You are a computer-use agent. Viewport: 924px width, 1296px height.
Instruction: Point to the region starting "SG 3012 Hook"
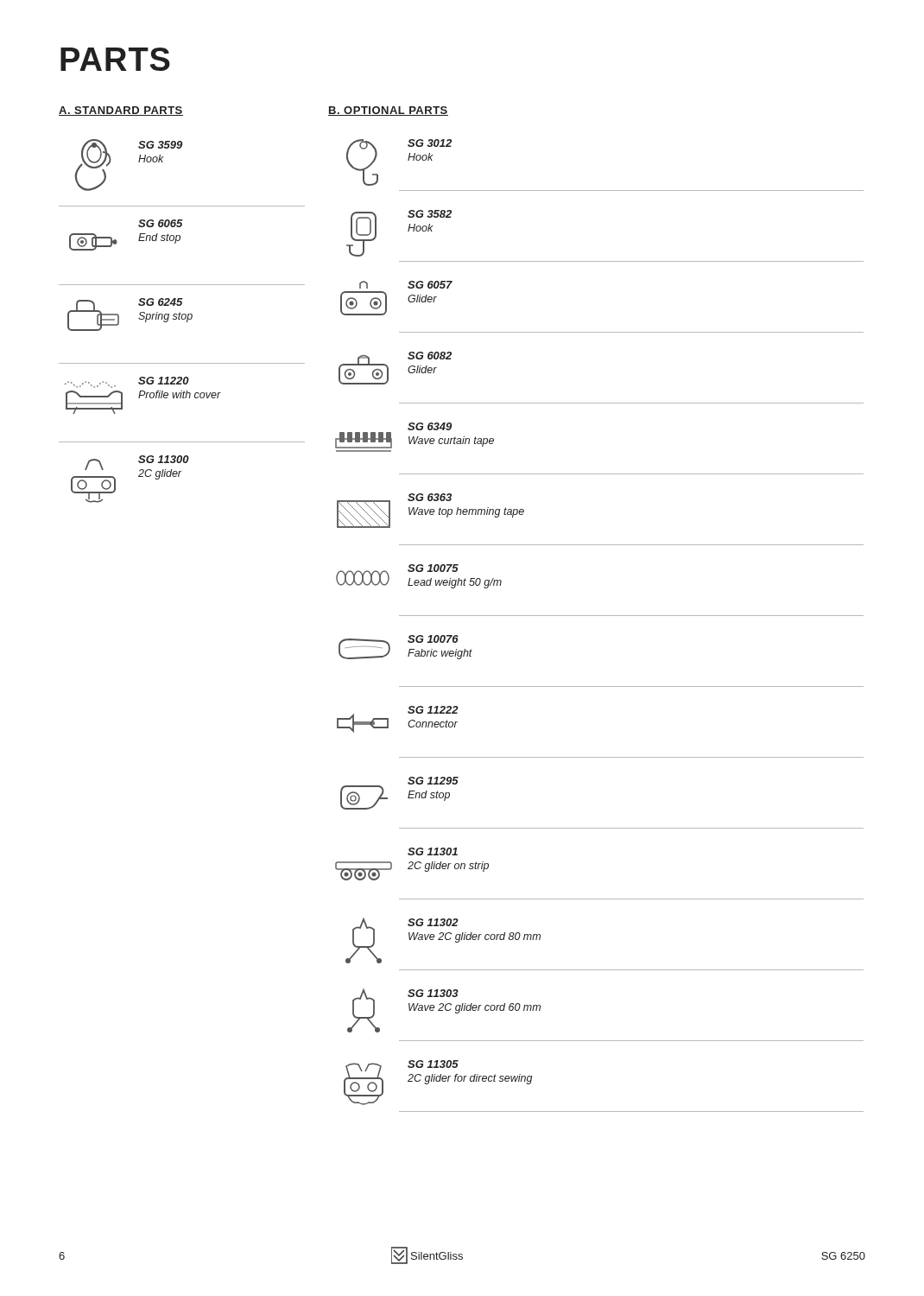tap(430, 143)
